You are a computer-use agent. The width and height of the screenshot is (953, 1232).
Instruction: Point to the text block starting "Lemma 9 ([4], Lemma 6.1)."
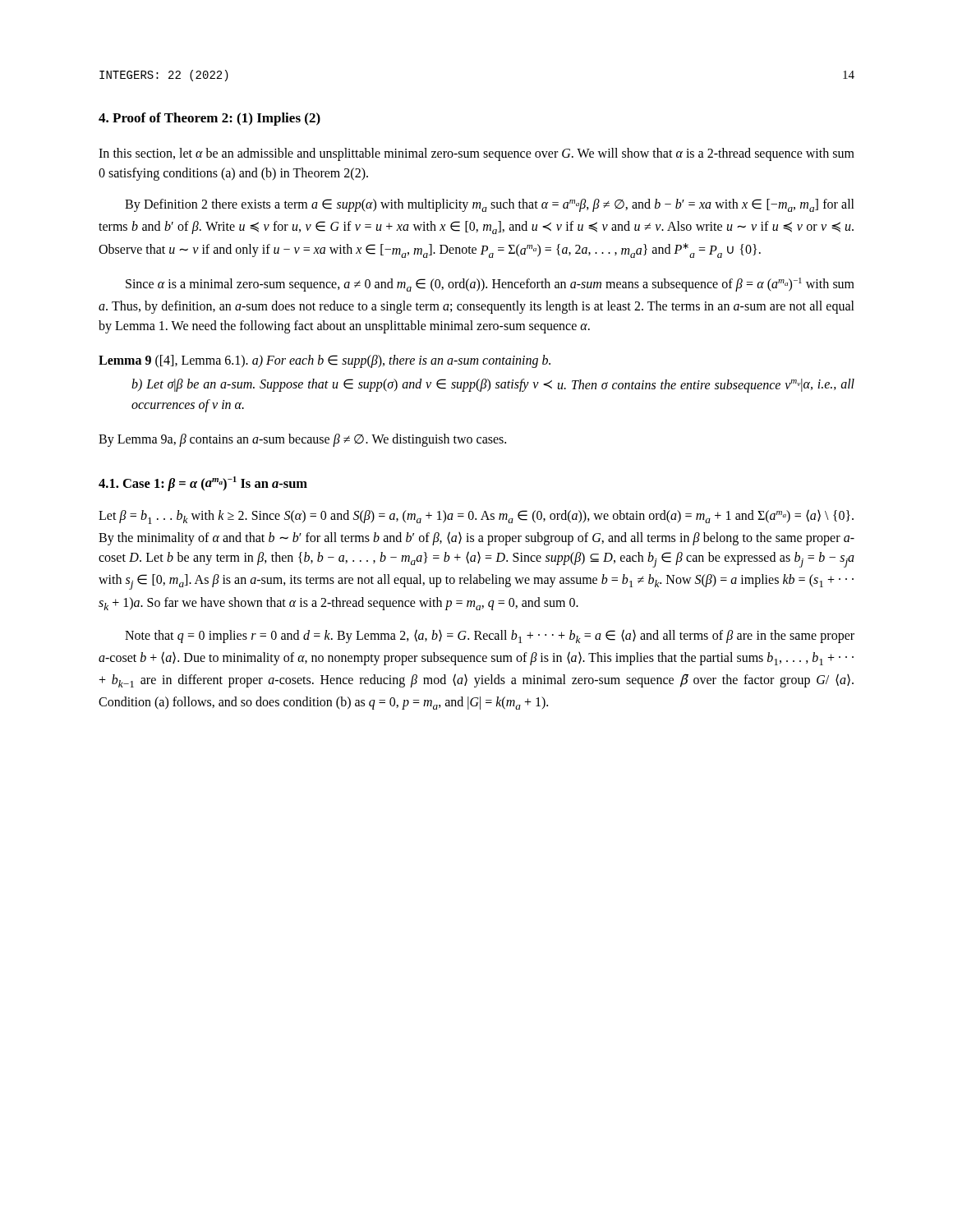476,383
